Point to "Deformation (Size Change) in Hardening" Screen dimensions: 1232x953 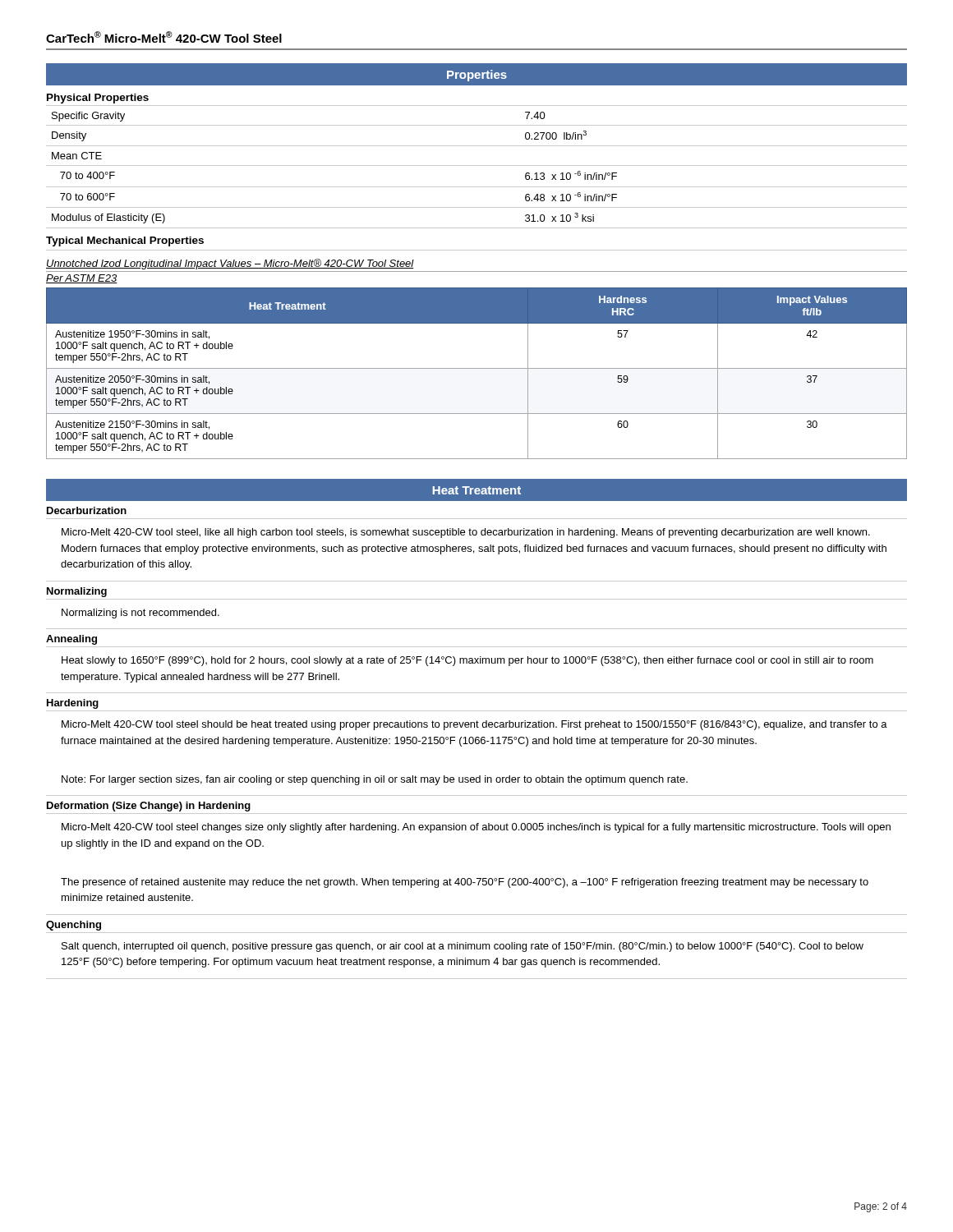[148, 806]
